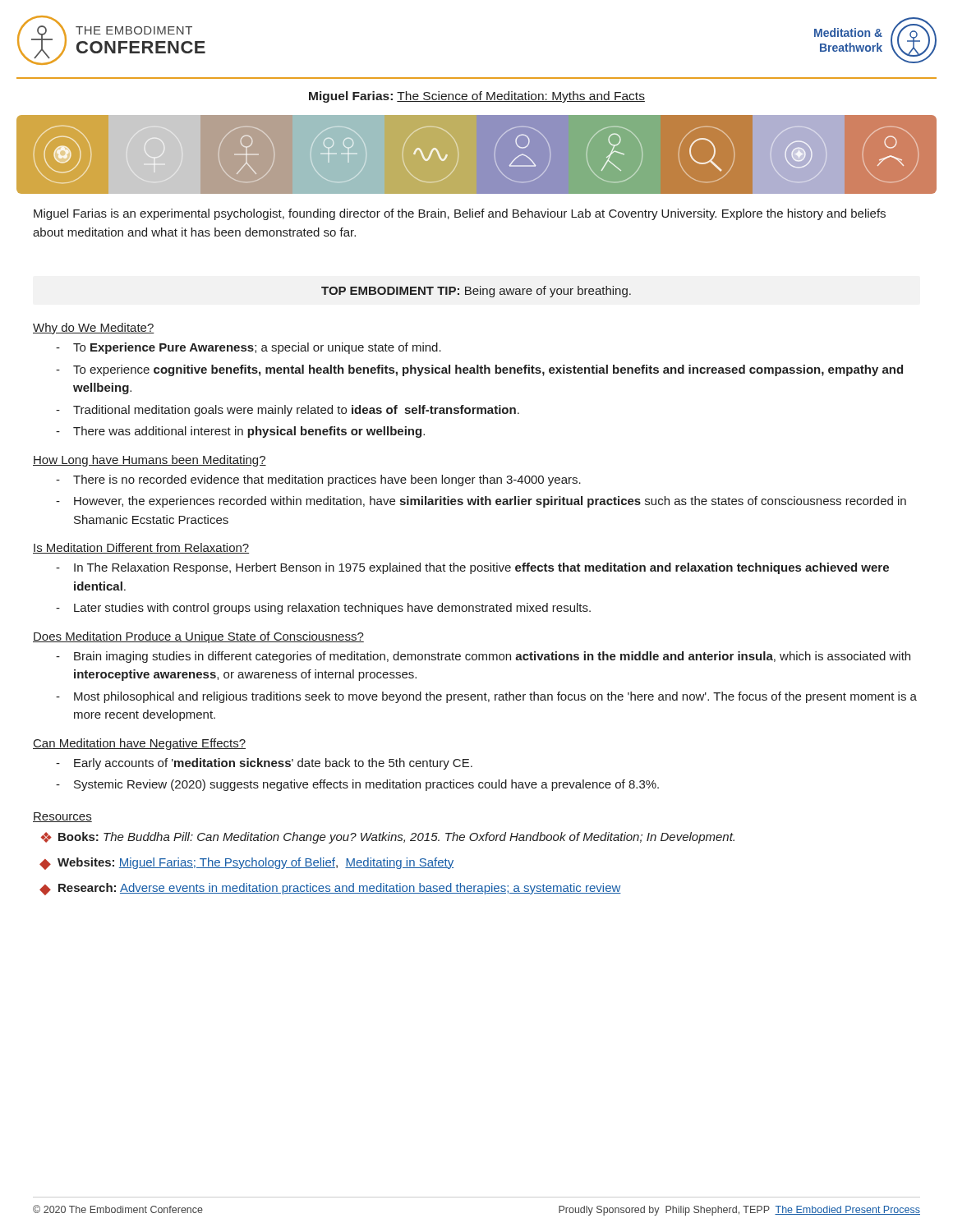
Task: Locate the illustration
Action: (x=476, y=154)
